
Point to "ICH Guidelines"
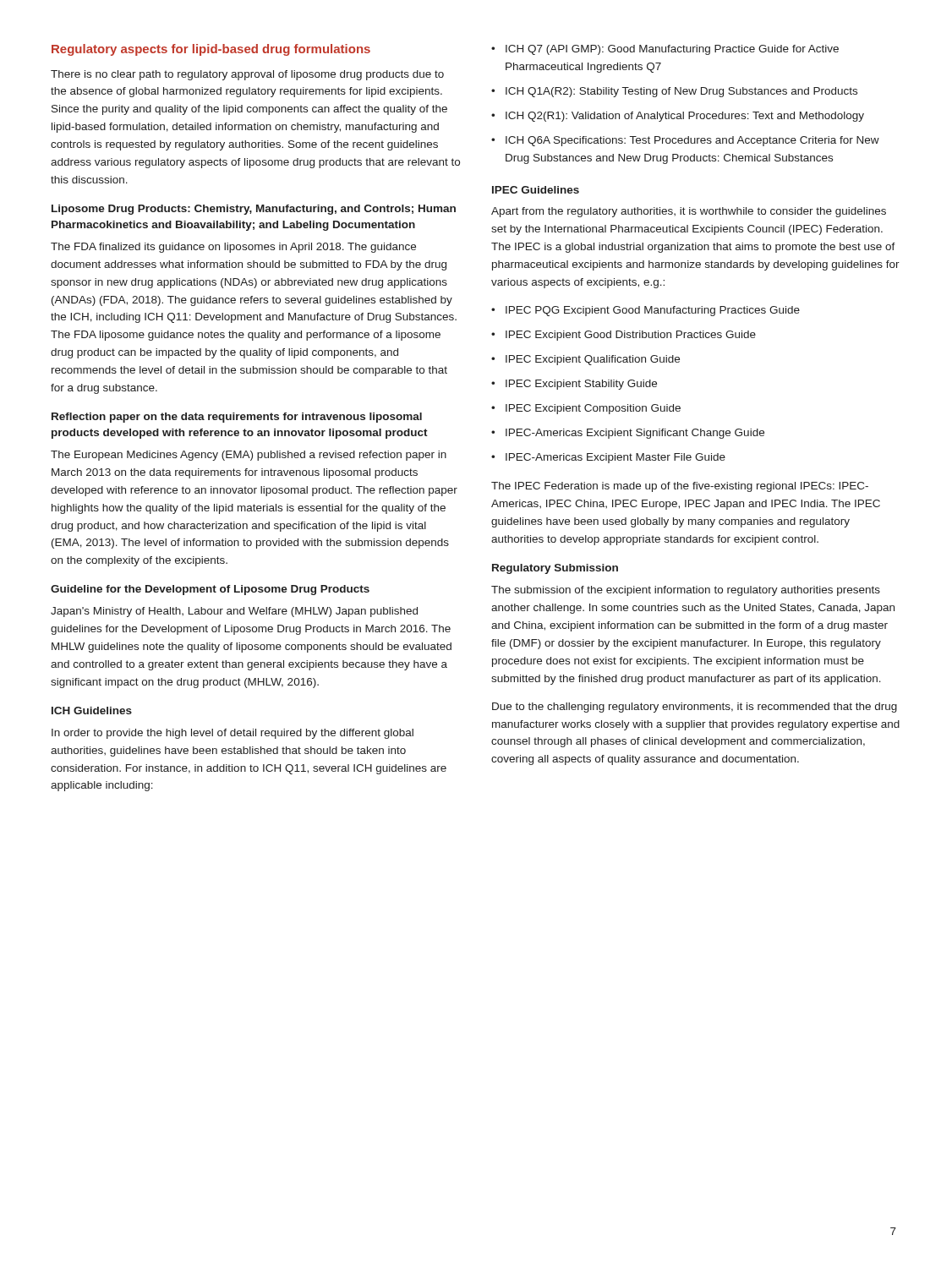point(91,710)
